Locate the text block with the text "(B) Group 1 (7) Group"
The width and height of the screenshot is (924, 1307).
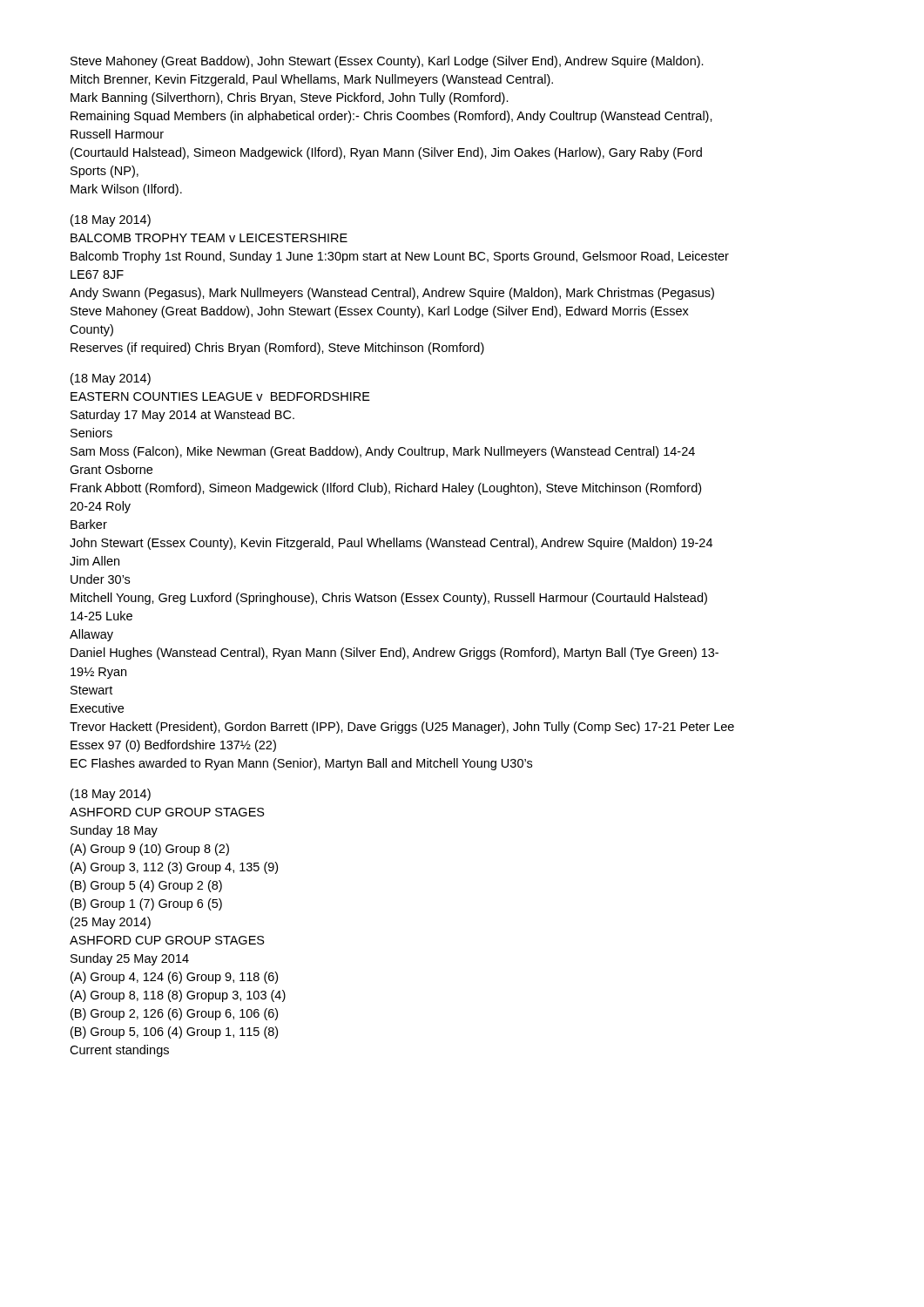click(146, 903)
